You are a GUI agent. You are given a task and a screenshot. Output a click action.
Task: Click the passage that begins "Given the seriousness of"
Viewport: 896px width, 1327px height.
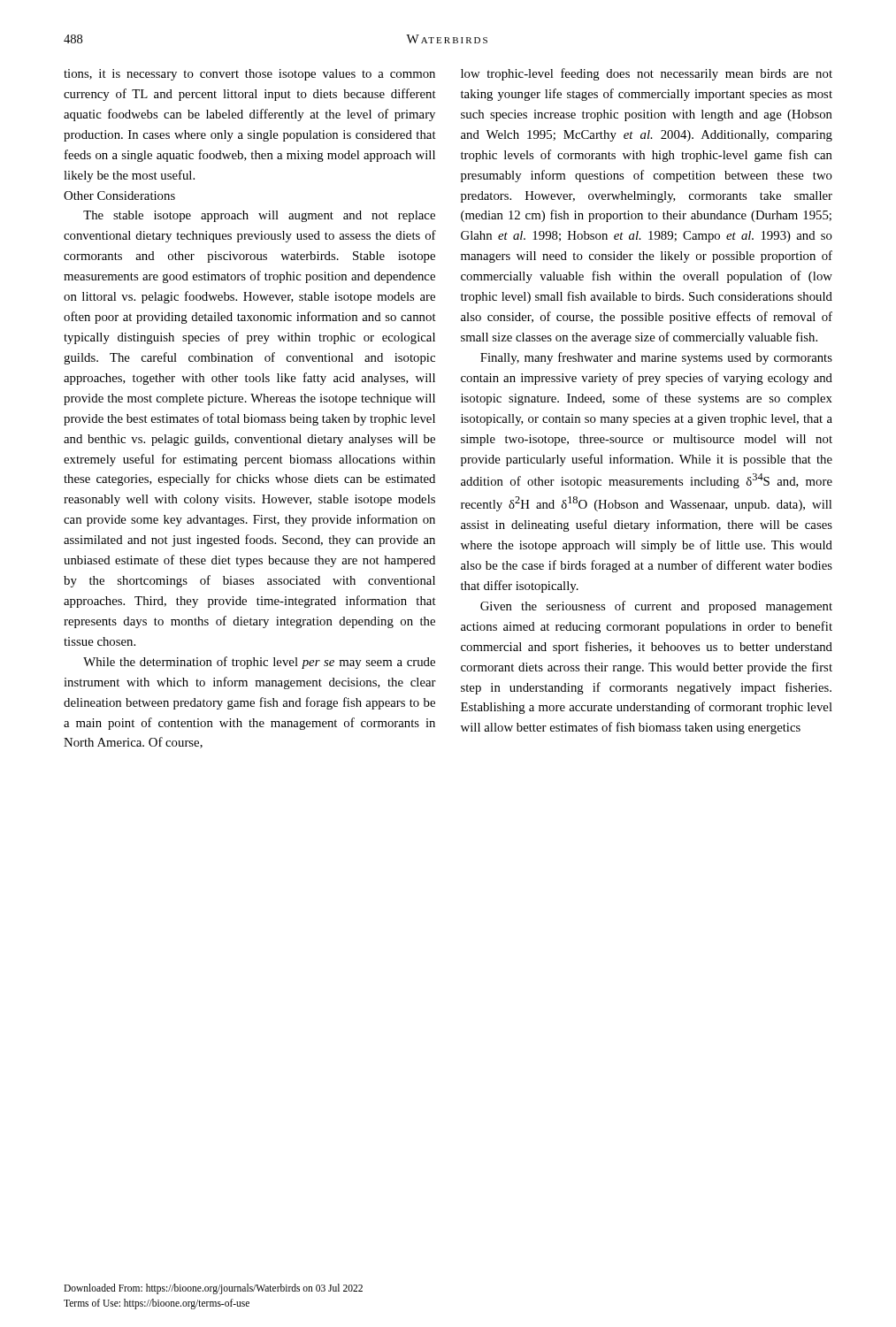click(x=646, y=667)
